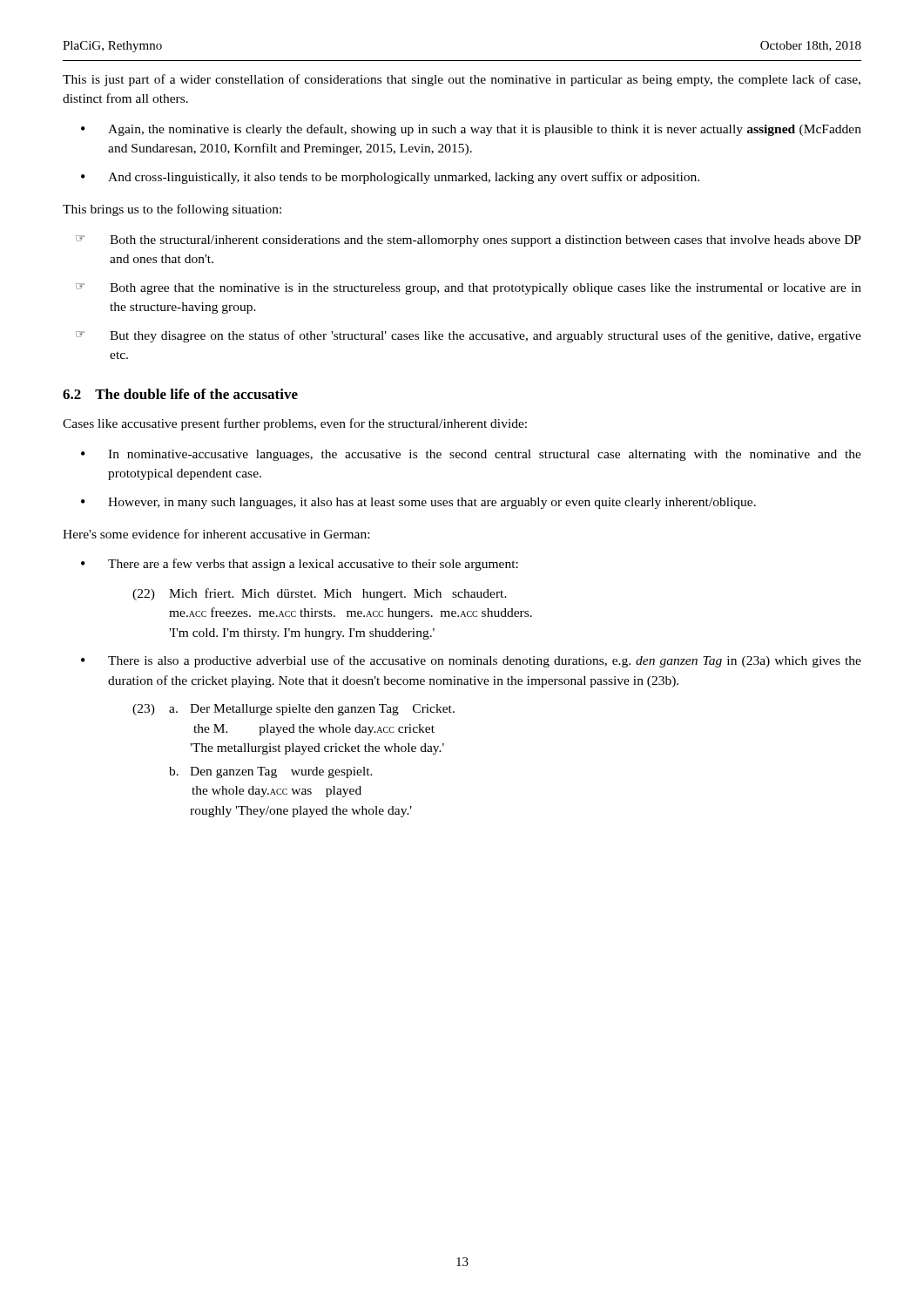The height and width of the screenshot is (1307, 924).
Task: Locate the region starting "(23) a. Der Metallurge spielte den ganzen Tag"
Action: (x=293, y=710)
